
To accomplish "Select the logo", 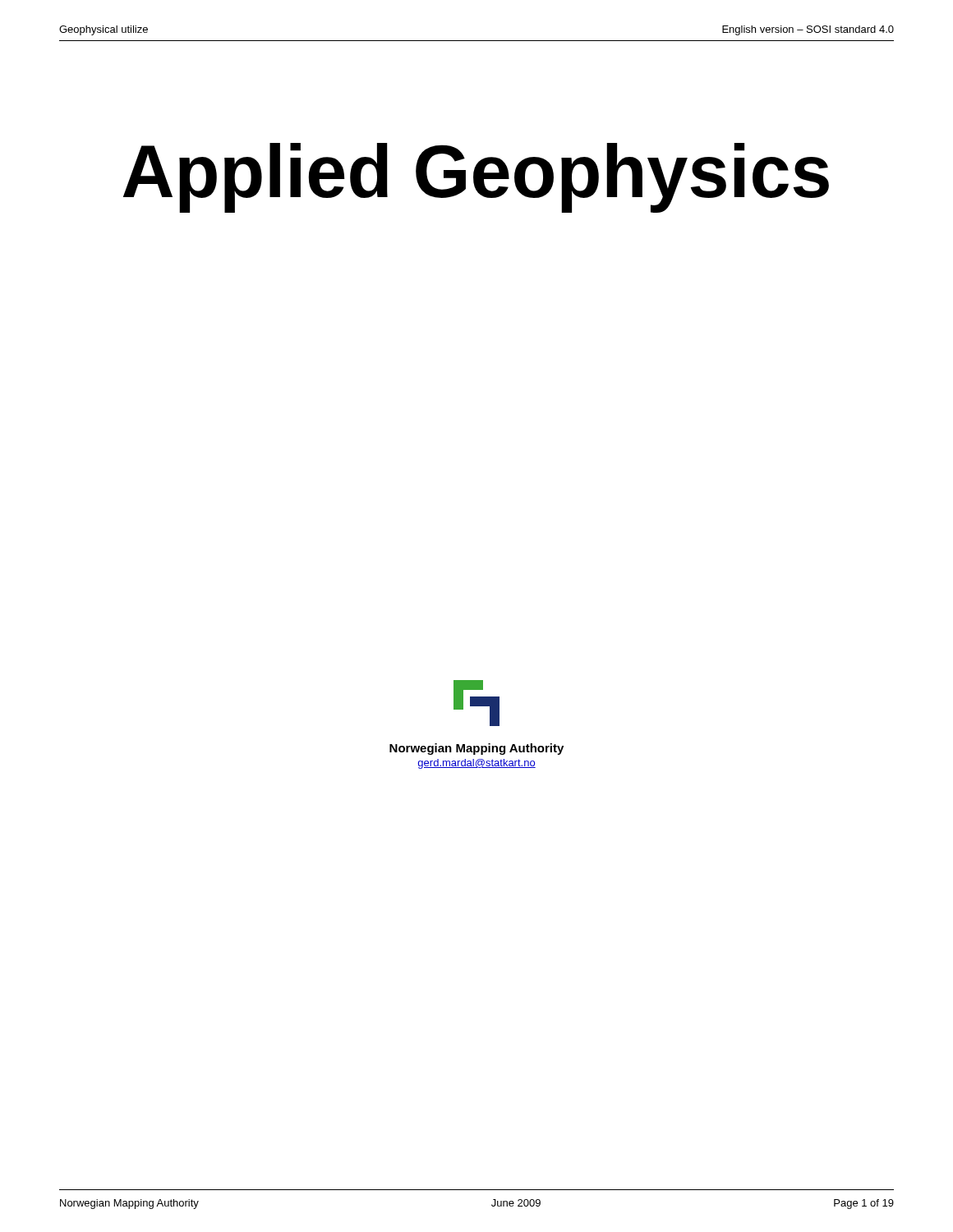I will (x=476, y=721).
